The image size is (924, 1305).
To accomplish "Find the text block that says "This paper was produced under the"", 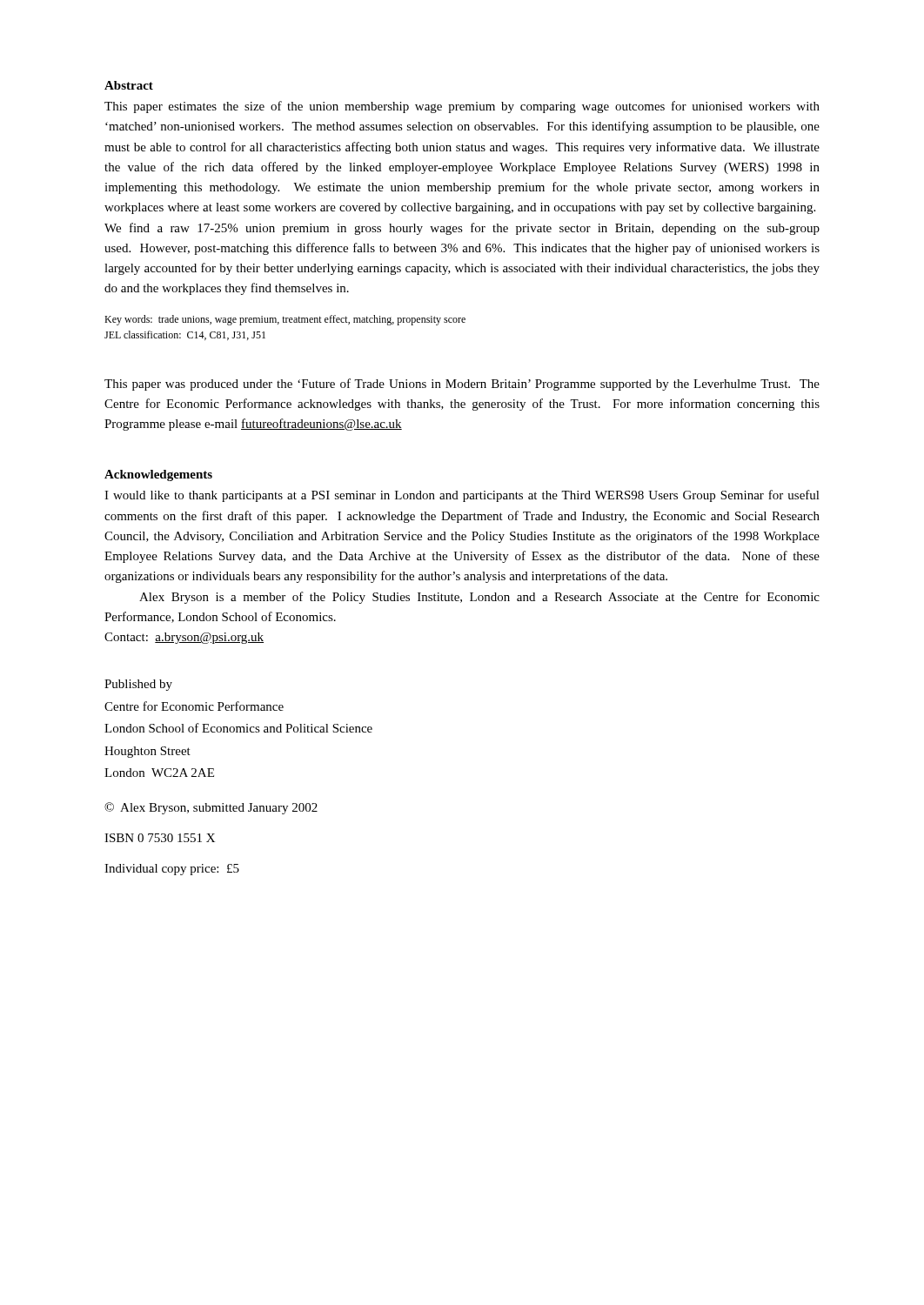I will click(x=462, y=403).
